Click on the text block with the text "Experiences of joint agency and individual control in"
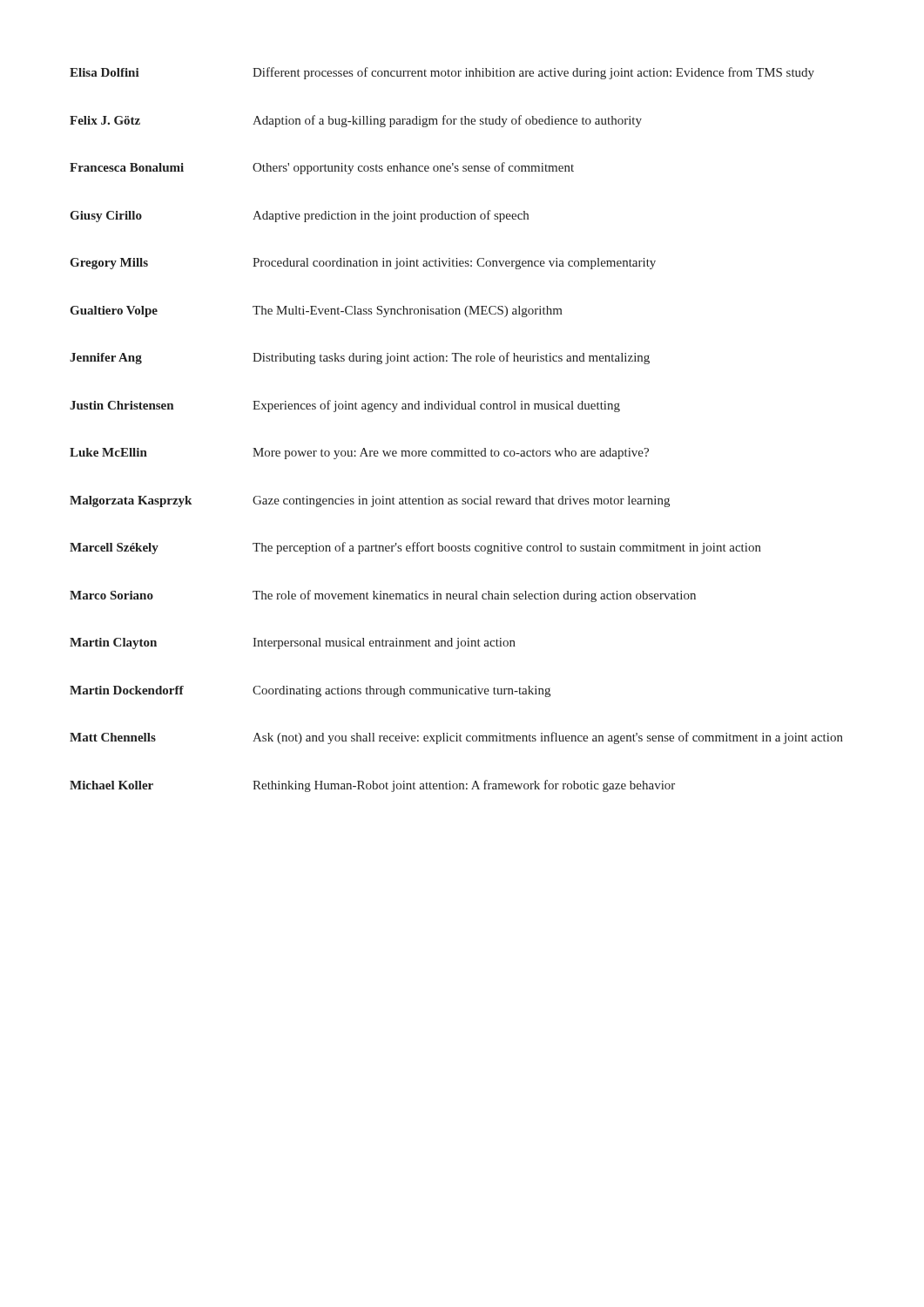Viewport: 924px width, 1307px height. click(x=436, y=405)
